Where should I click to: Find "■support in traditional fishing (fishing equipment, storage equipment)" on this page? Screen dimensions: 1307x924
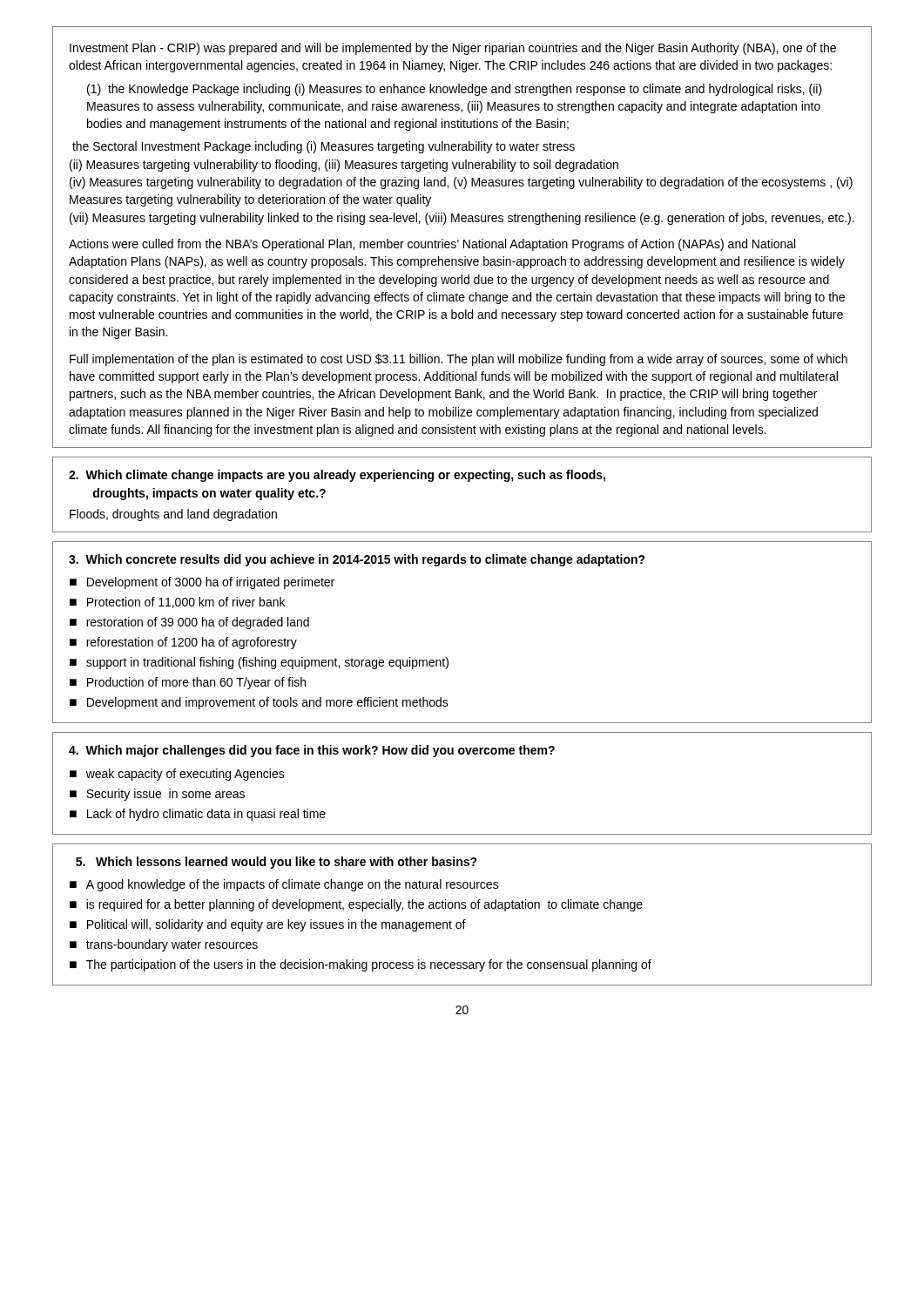point(259,663)
